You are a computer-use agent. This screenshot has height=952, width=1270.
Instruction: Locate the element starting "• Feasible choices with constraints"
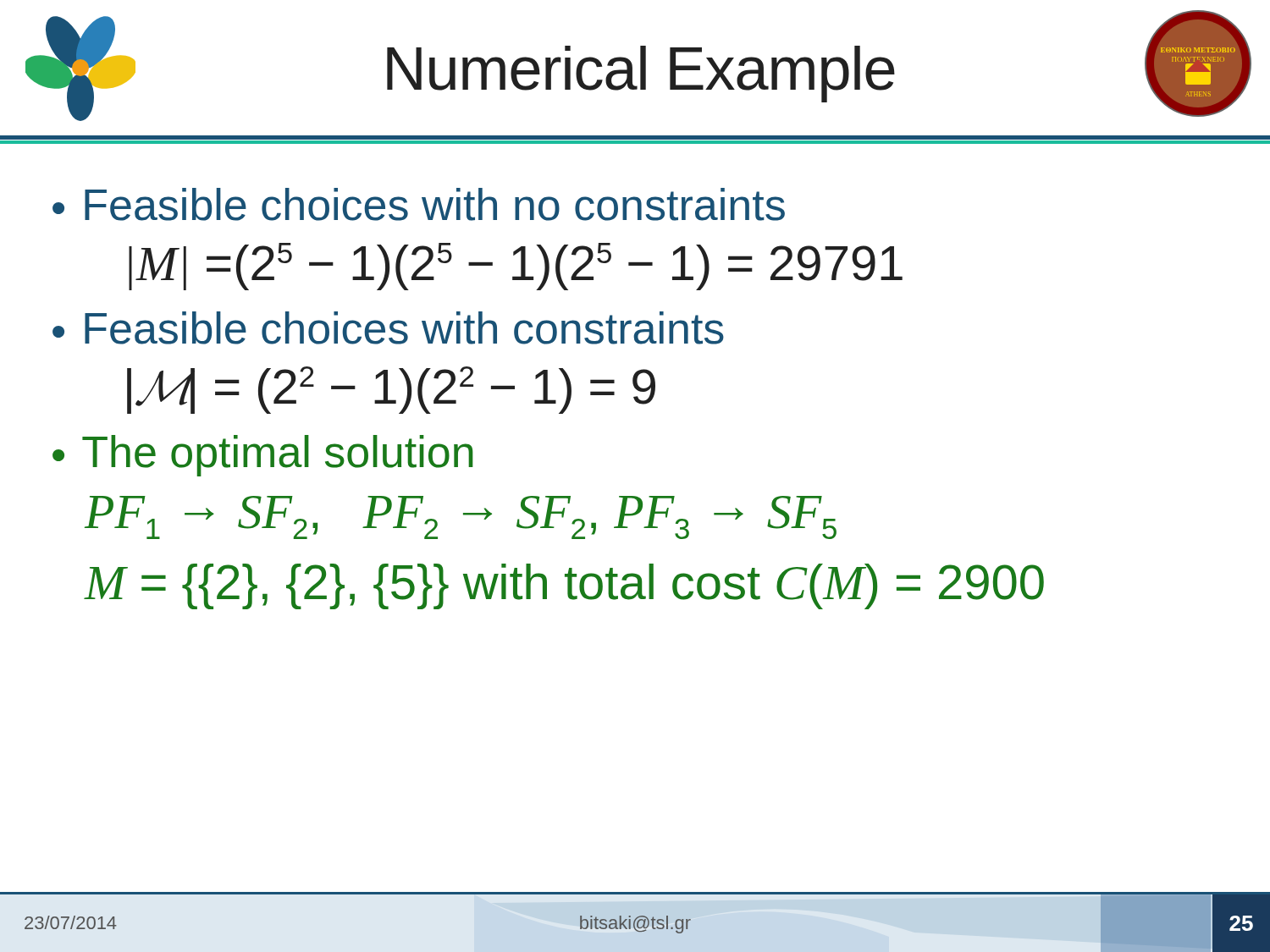pyautogui.click(x=388, y=329)
